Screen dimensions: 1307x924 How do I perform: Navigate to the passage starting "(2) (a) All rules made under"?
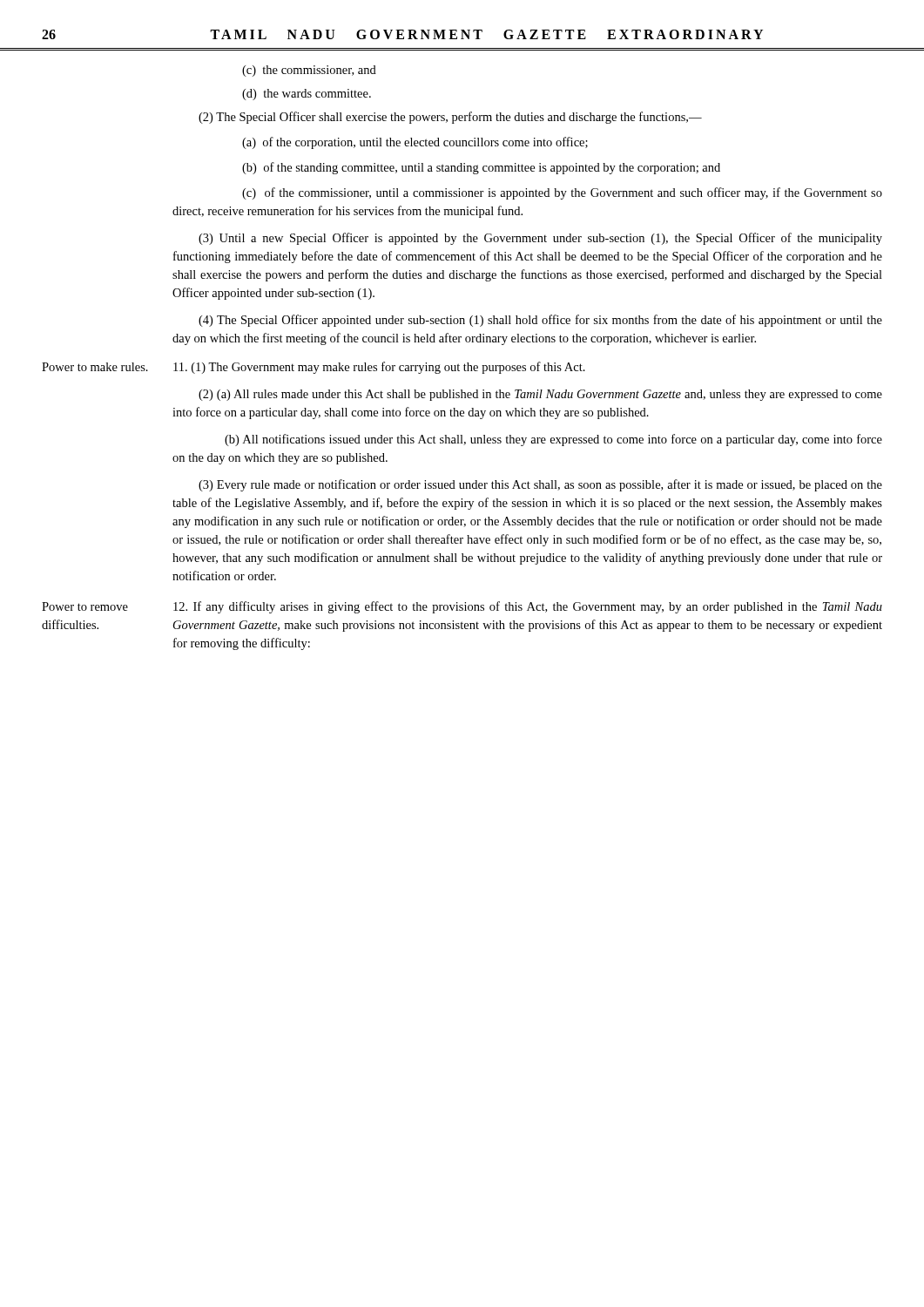(x=527, y=403)
